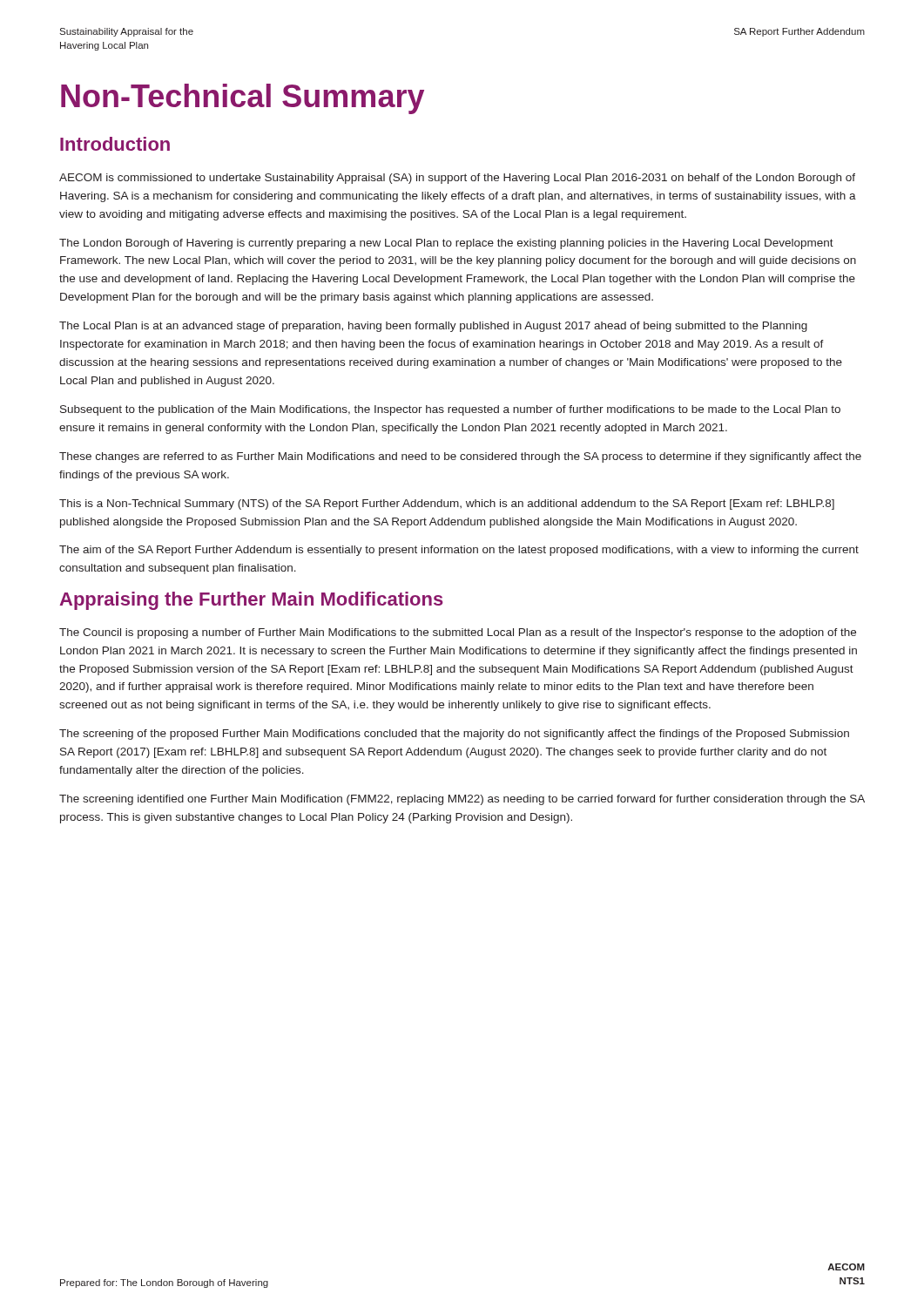Click on the block starting "The aim of the SA Report Further"
The height and width of the screenshot is (1307, 924).
tap(462, 560)
